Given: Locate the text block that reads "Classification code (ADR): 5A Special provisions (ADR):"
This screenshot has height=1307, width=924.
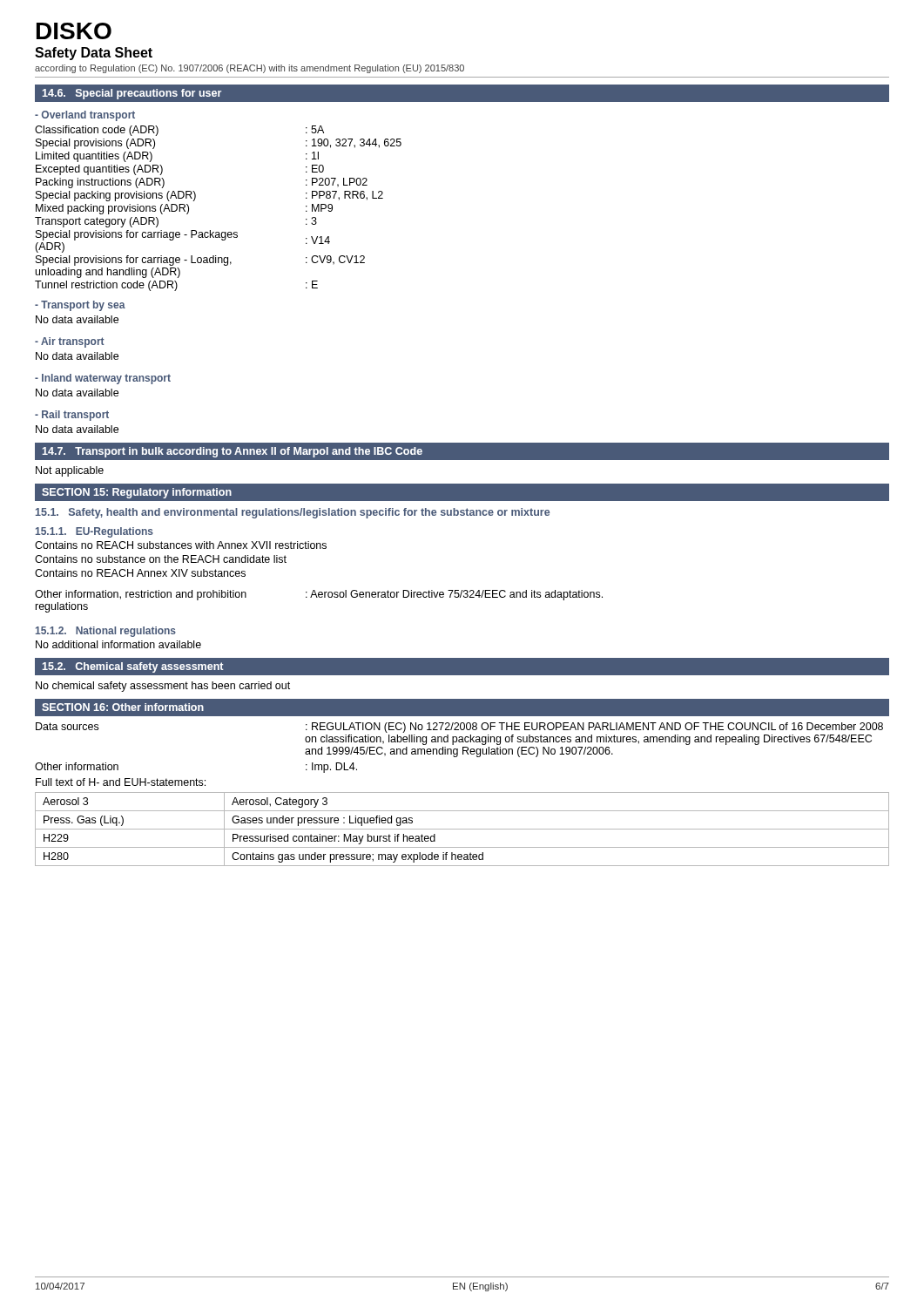Looking at the screenshot, I should (x=94, y=130).
